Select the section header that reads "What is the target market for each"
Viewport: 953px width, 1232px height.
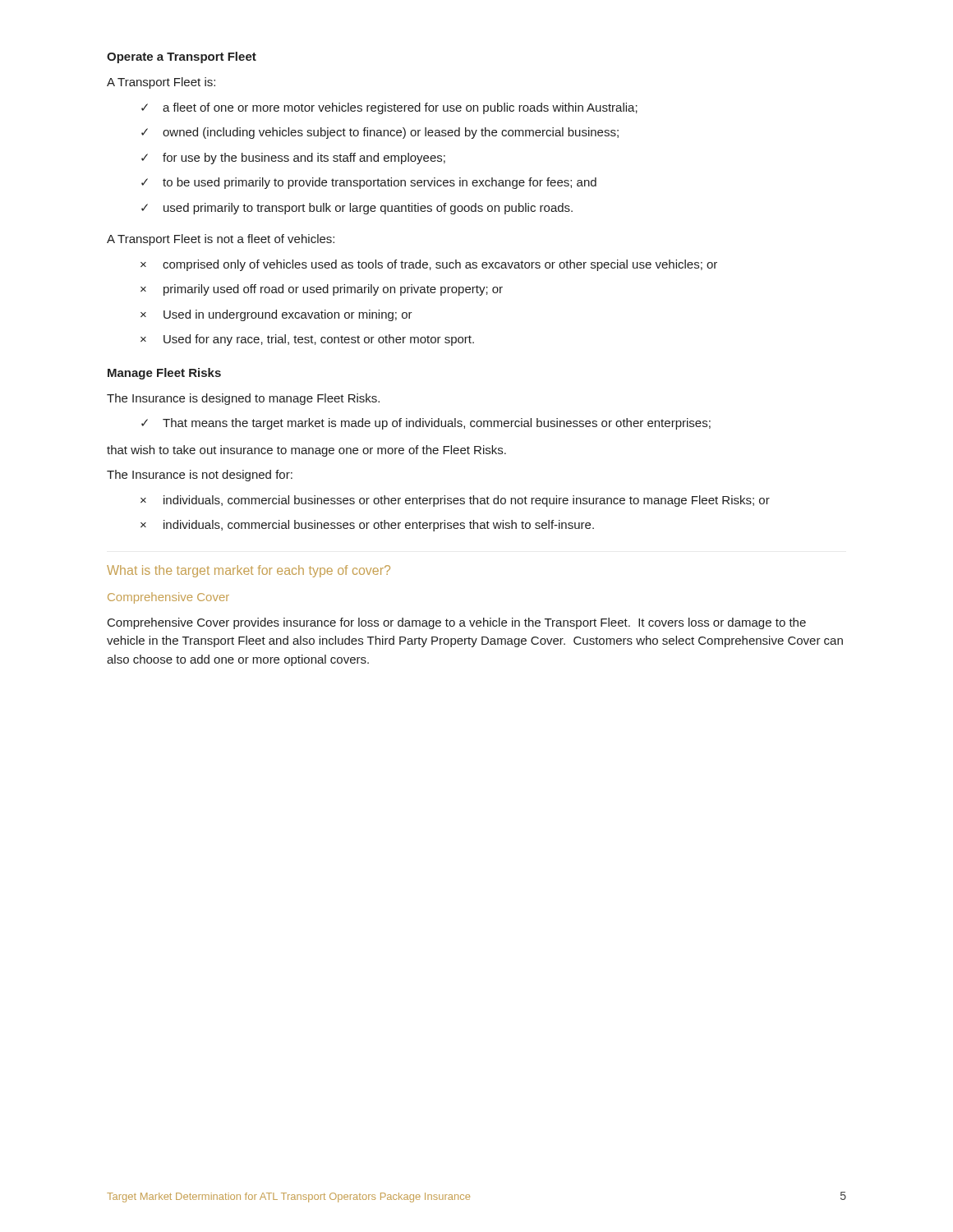249,570
